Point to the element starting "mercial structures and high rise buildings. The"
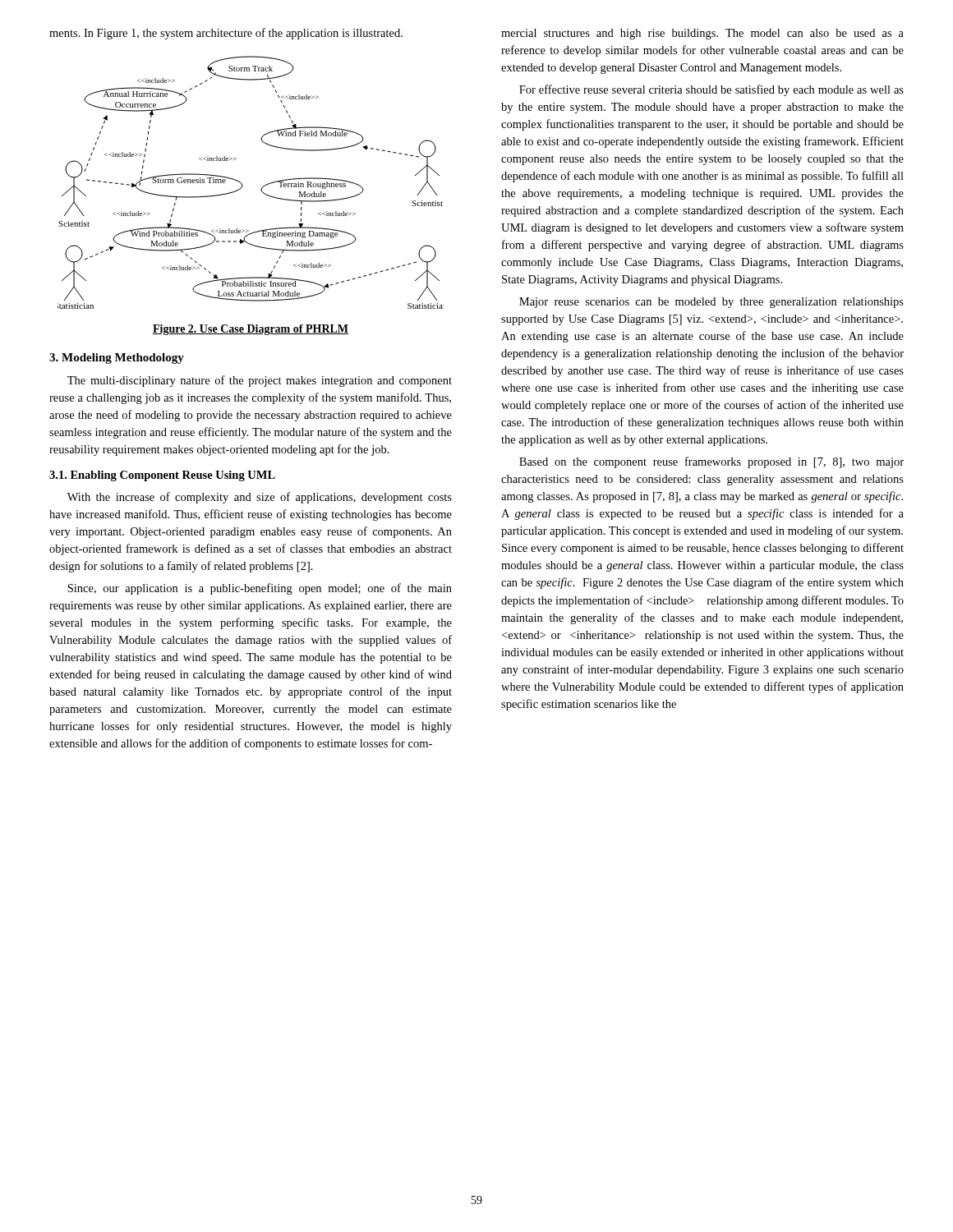953x1232 pixels. pyautogui.click(x=702, y=369)
